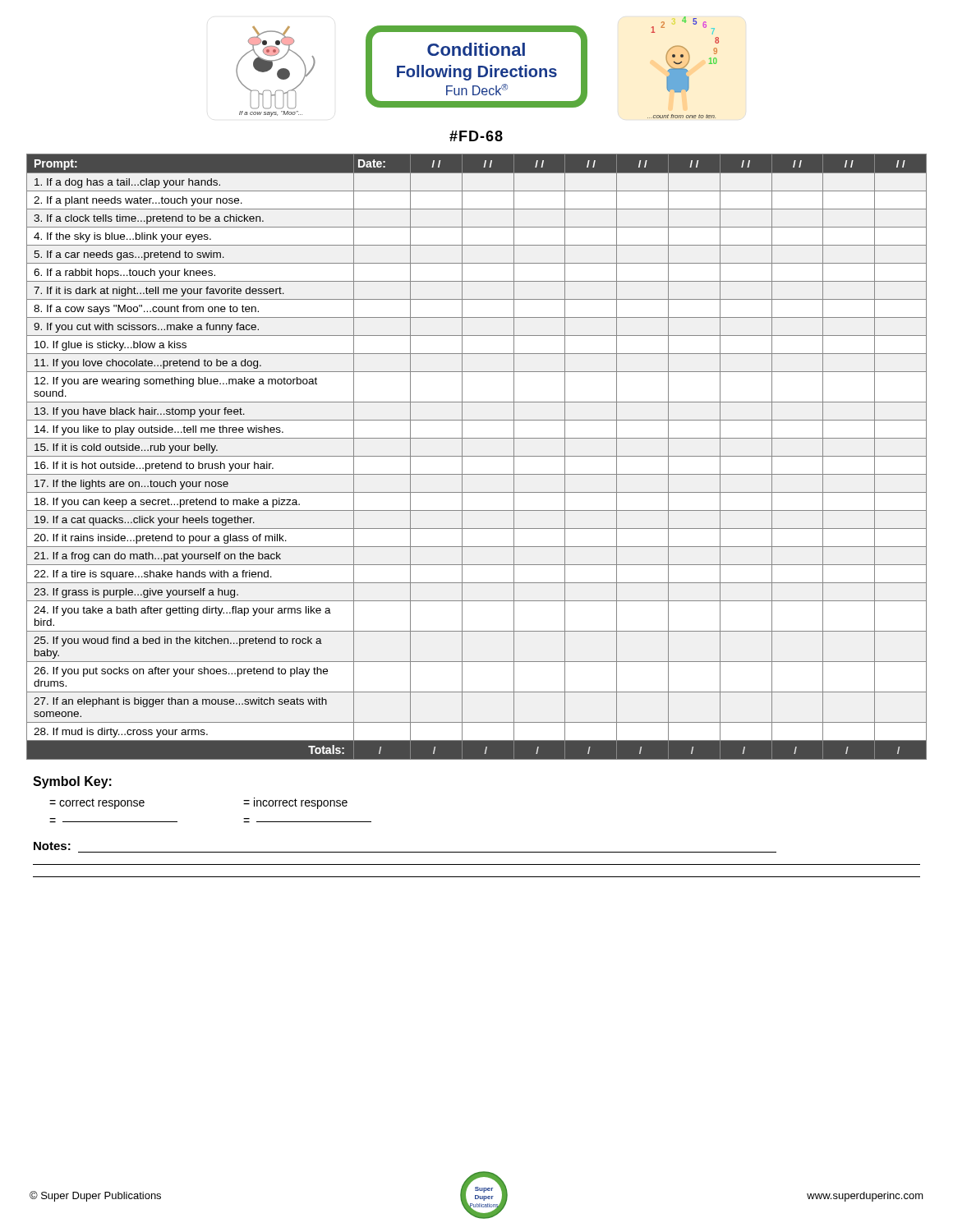
Task: Click where it says "Symbol Key:"
Action: click(73, 782)
